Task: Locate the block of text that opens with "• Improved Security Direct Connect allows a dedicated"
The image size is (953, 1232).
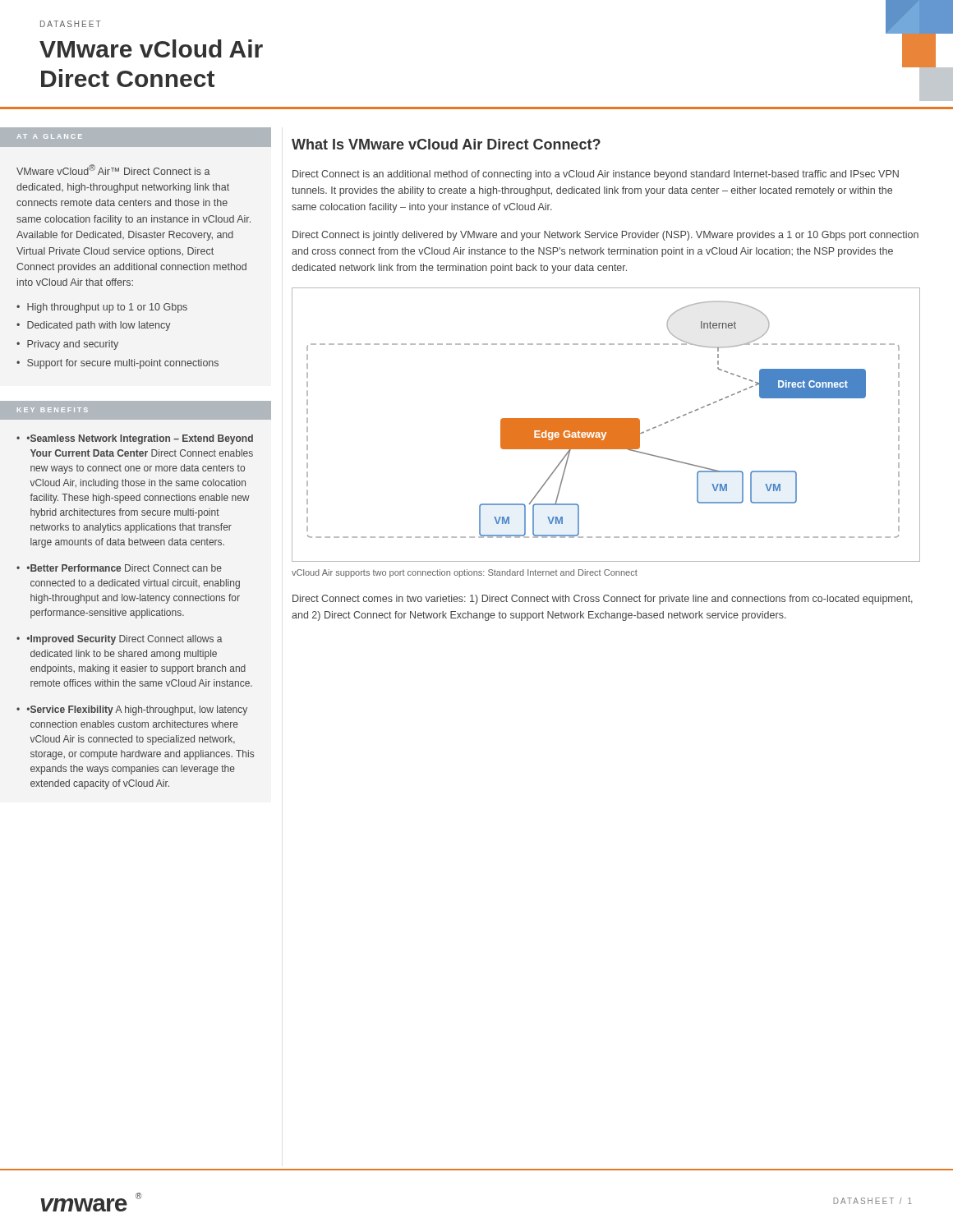Action: click(x=141, y=661)
